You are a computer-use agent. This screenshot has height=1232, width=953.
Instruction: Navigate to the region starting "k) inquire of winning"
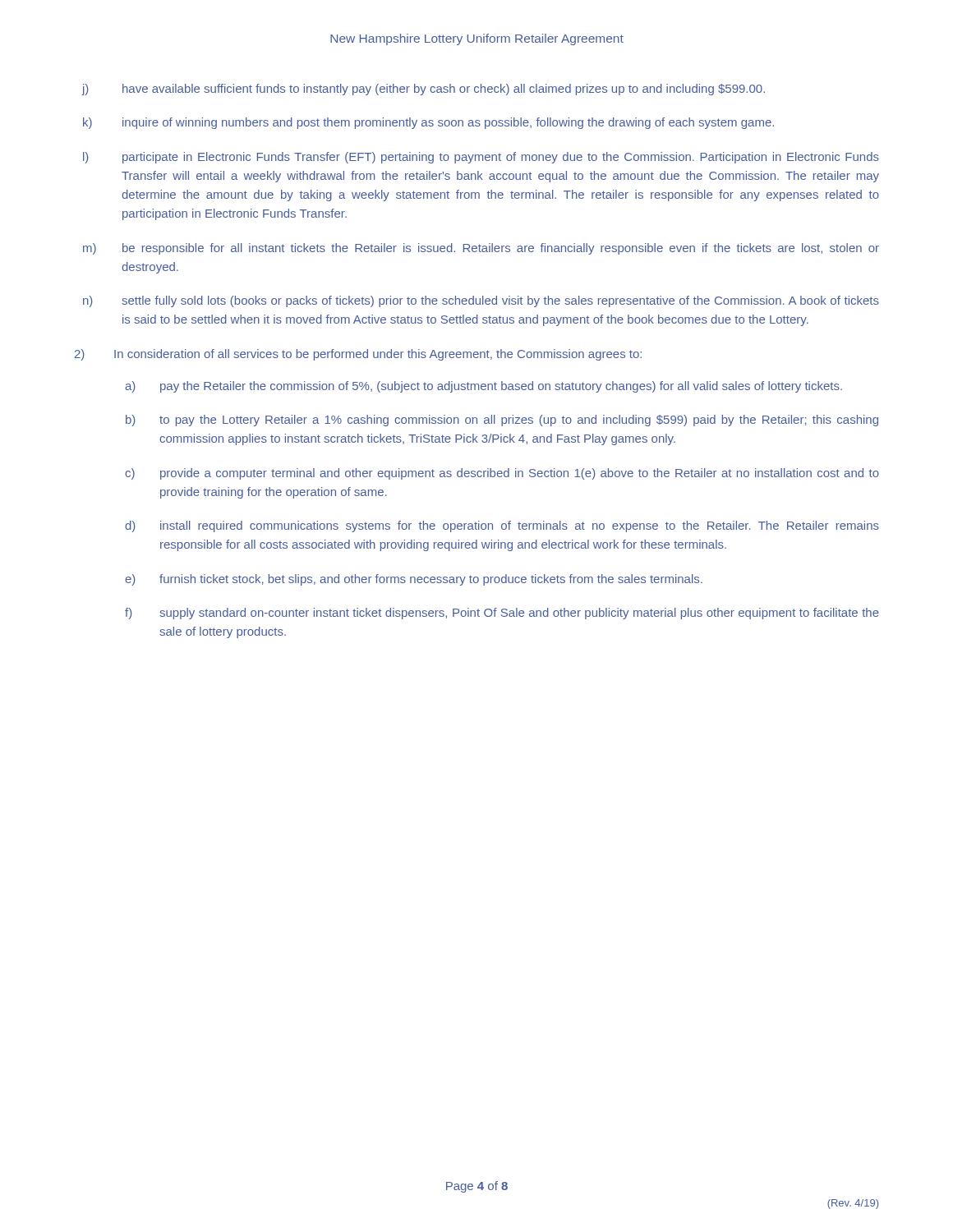click(x=476, y=122)
